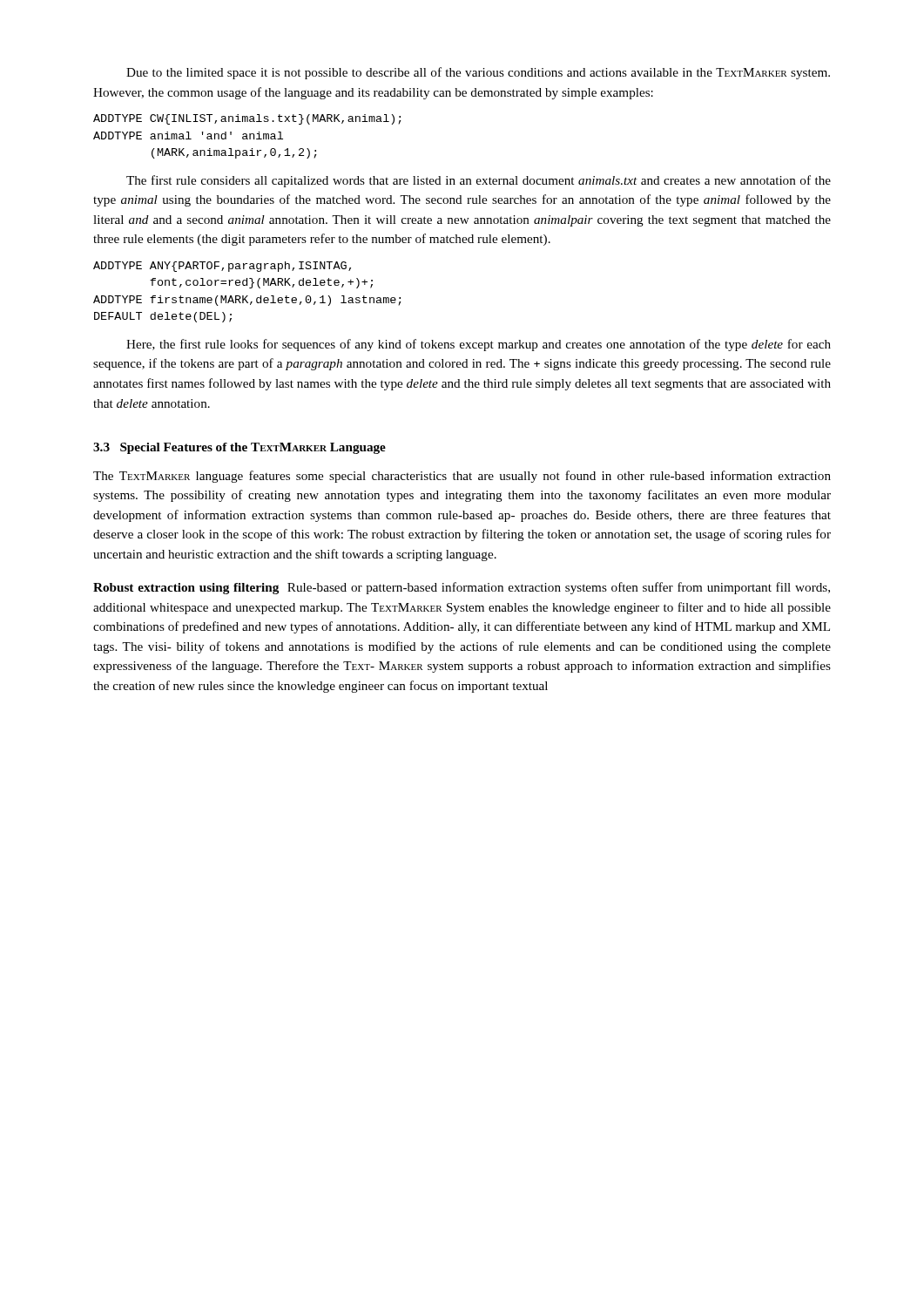Locate the block starting "Due to the limited space"
Image resolution: width=924 pixels, height=1307 pixels.
tap(462, 82)
